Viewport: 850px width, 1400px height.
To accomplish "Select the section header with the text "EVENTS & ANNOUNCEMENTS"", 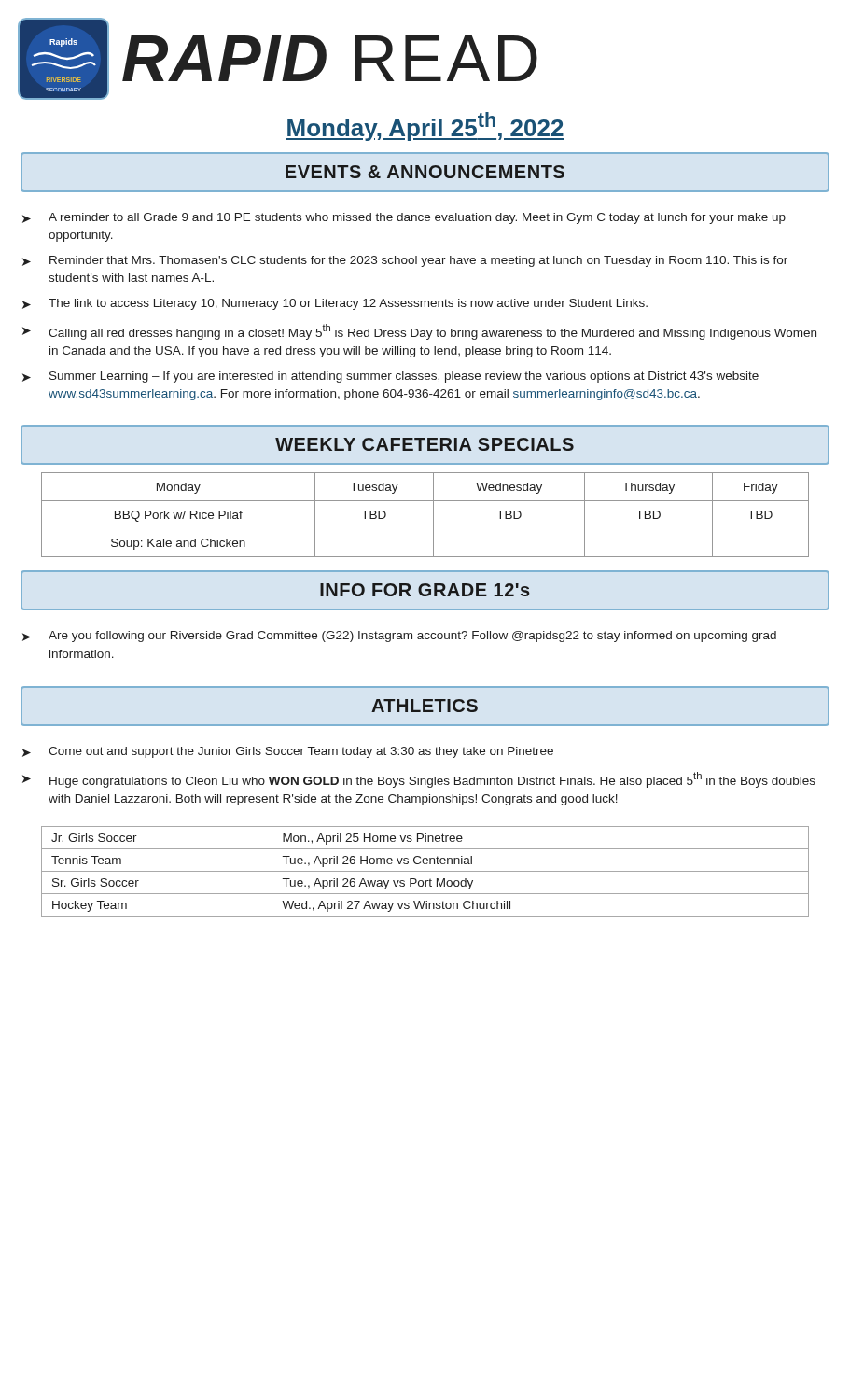I will click(425, 171).
